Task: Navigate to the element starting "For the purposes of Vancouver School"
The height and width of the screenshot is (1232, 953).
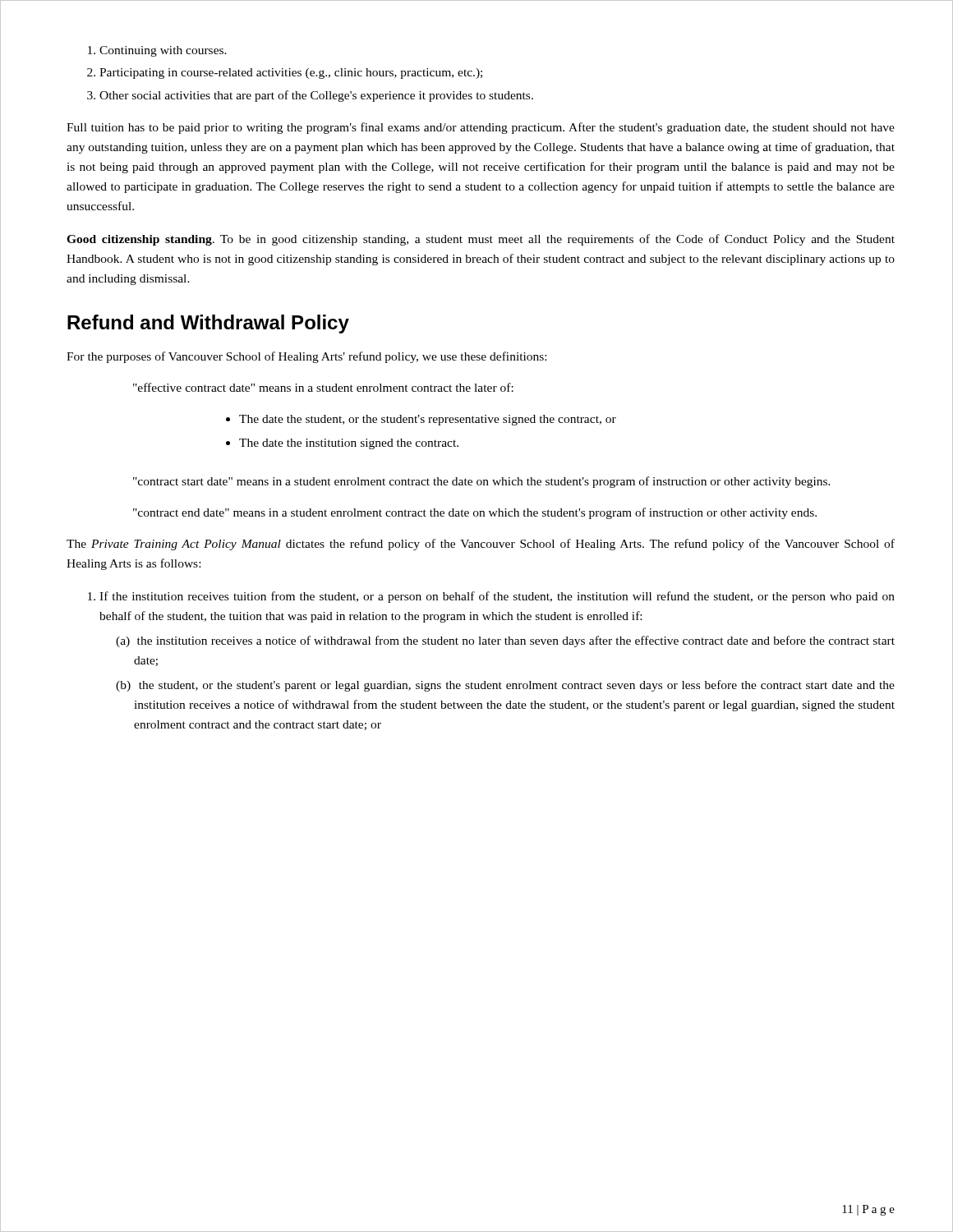Action: [x=307, y=356]
